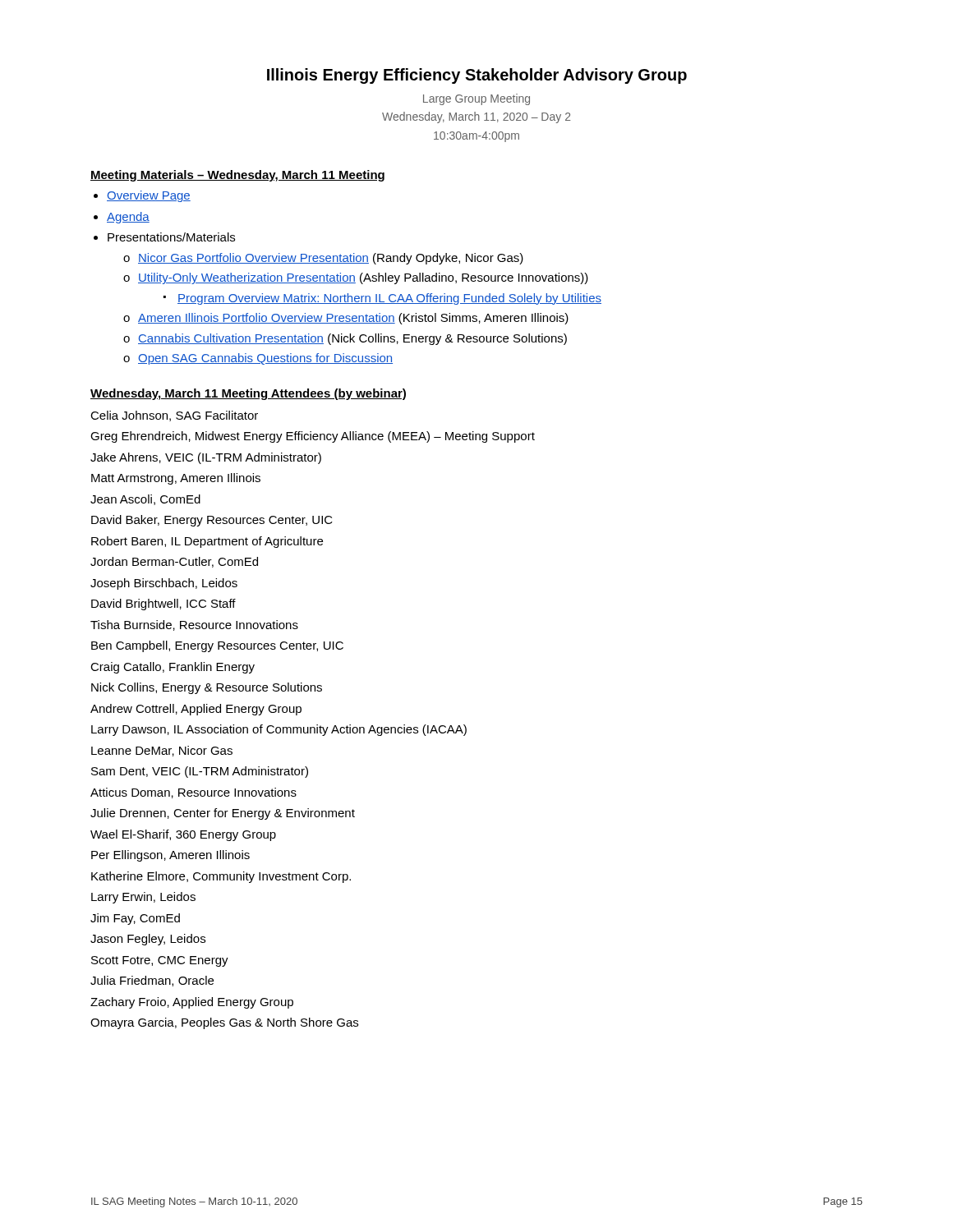Image resolution: width=953 pixels, height=1232 pixels.
Task: Navigate to the text block starting "Program Overview Matrix: Northern"
Action: point(389,297)
